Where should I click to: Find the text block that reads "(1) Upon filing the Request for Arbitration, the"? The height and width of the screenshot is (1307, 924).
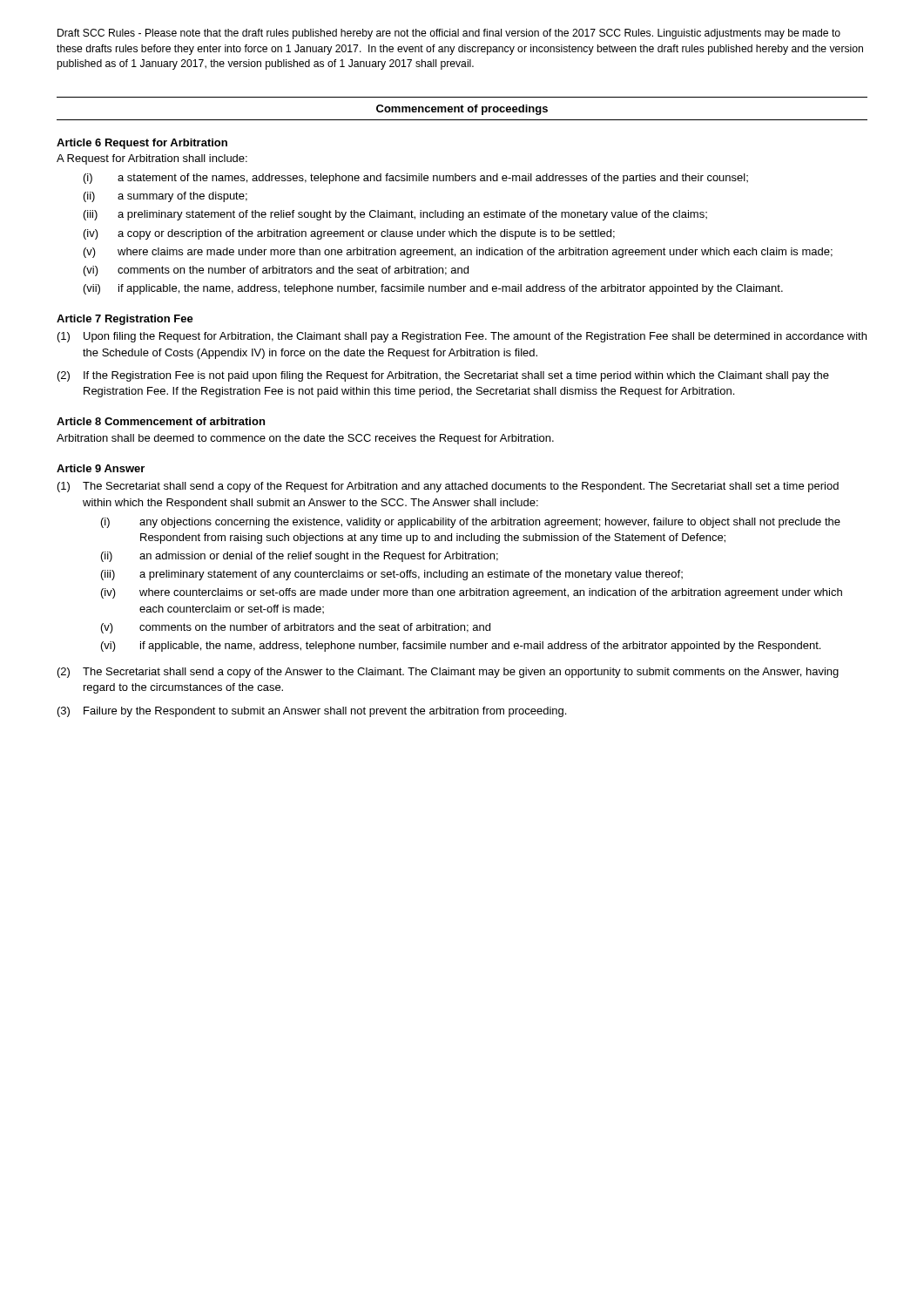462,345
